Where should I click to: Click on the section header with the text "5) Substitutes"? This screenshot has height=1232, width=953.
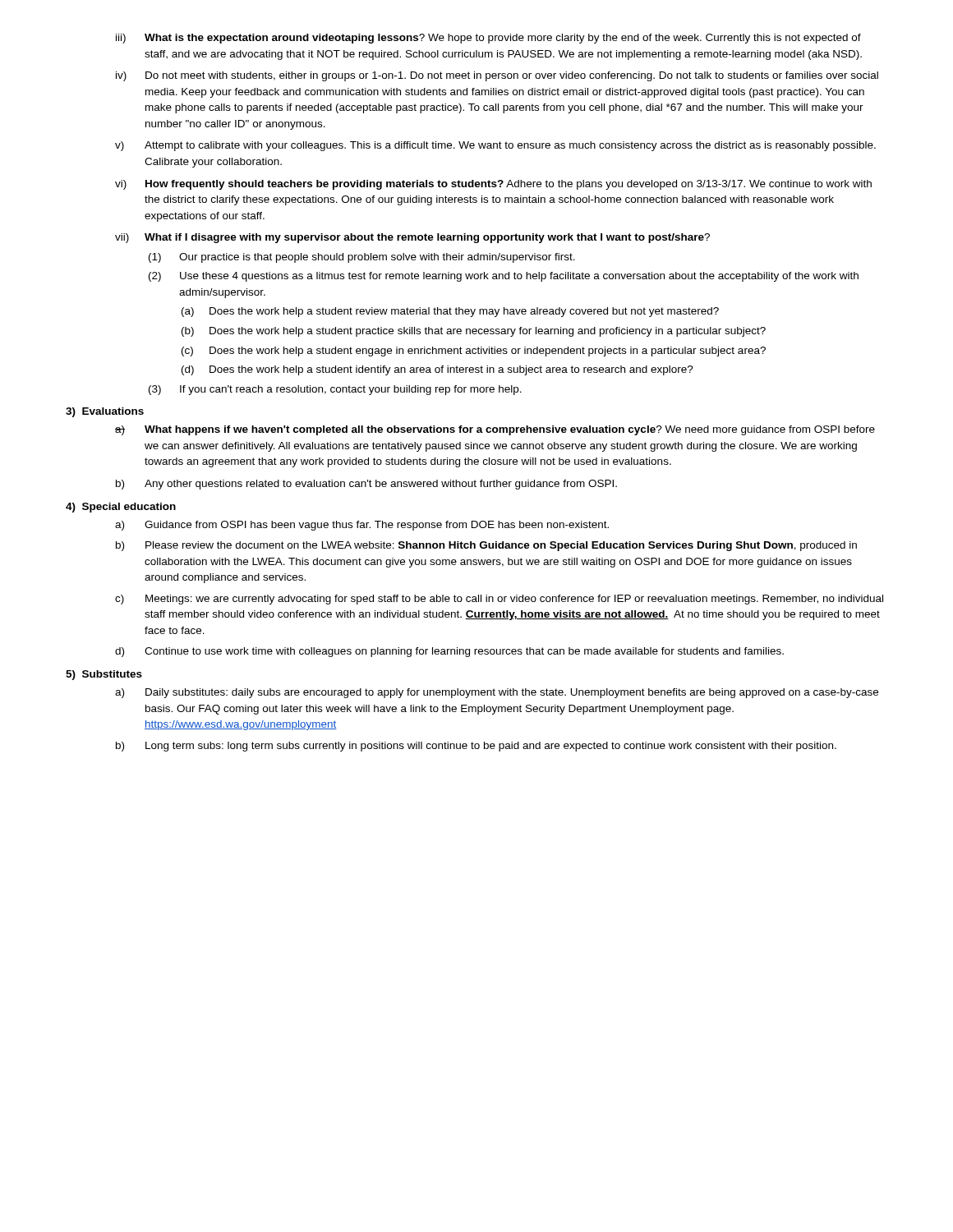[104, 674]
